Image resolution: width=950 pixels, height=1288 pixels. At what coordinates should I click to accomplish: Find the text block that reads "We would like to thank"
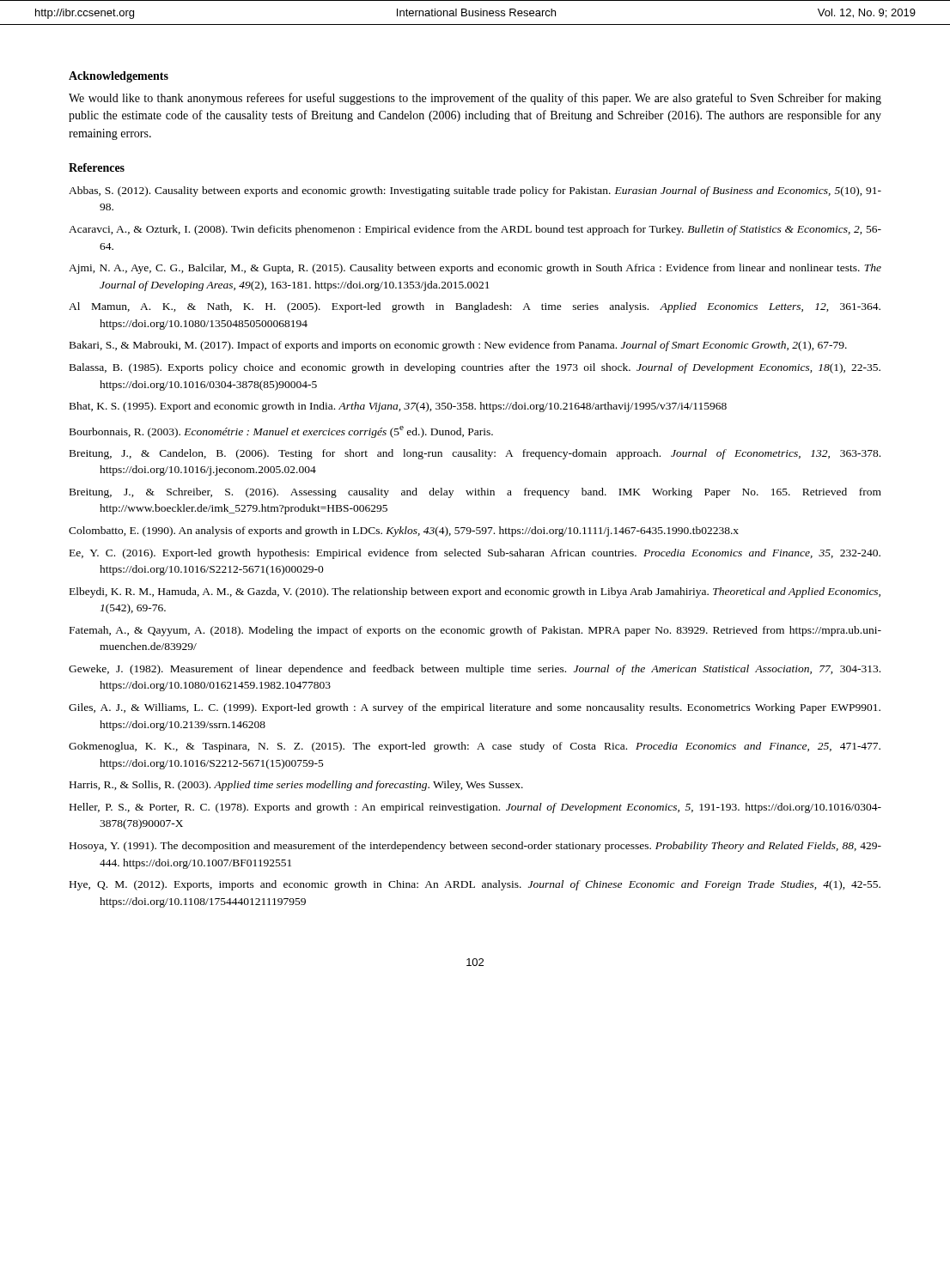(475, 116)
